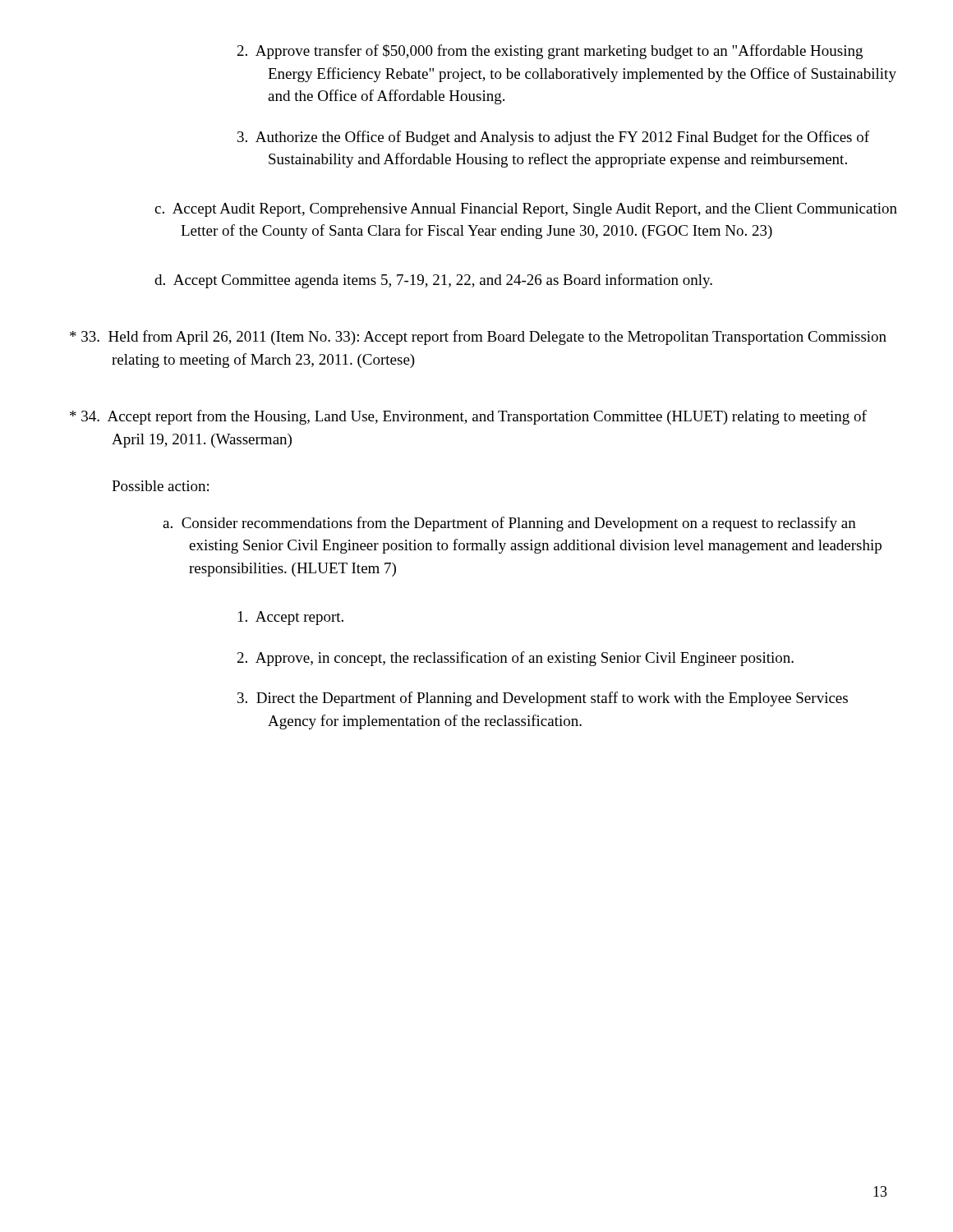Viewport: 953px width, 1232px height.
Task: Select the element starting "c. Accept Audit Report,"
Action: (x=526, y=219)
